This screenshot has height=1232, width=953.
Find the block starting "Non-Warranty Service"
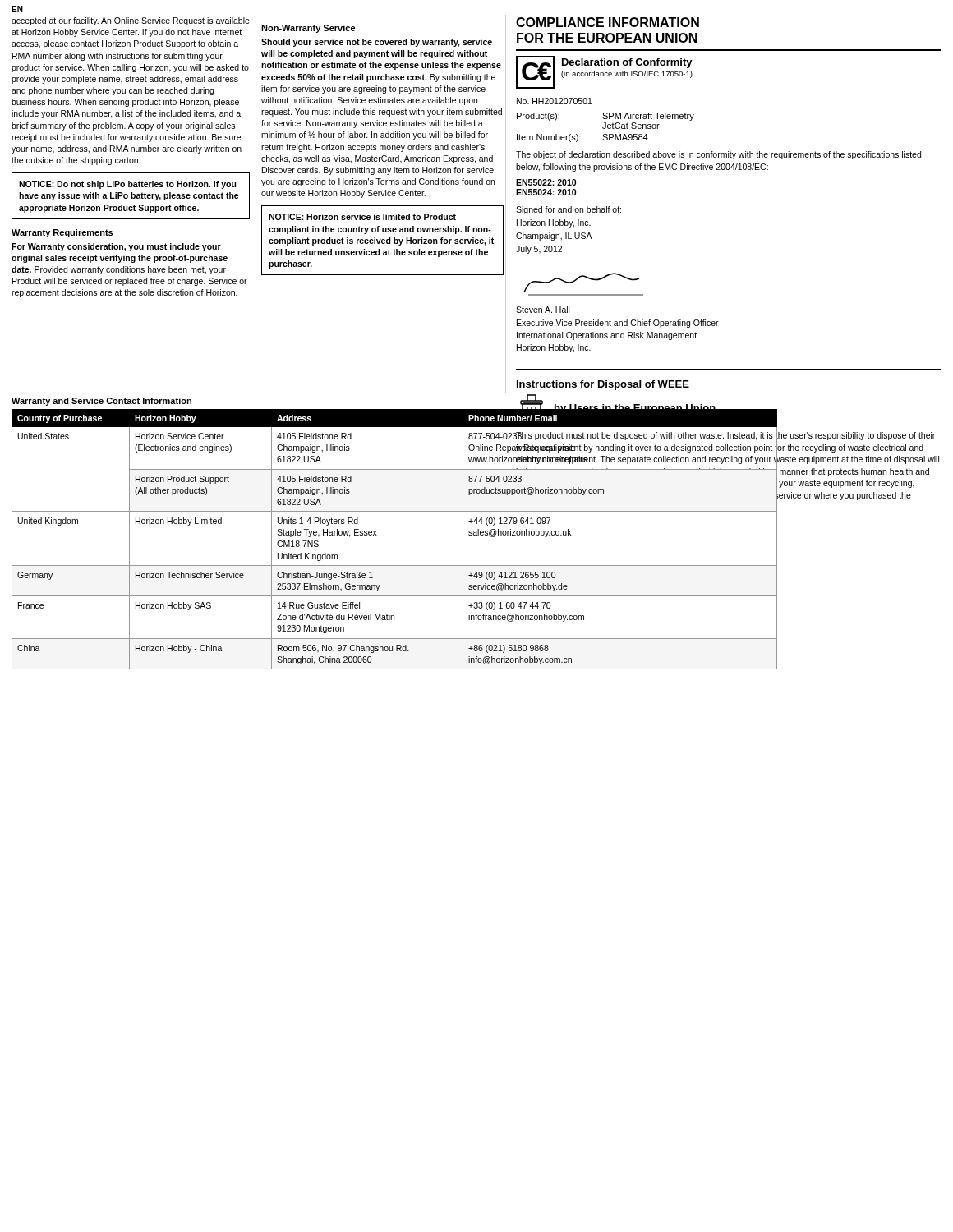tap(308, 28)
